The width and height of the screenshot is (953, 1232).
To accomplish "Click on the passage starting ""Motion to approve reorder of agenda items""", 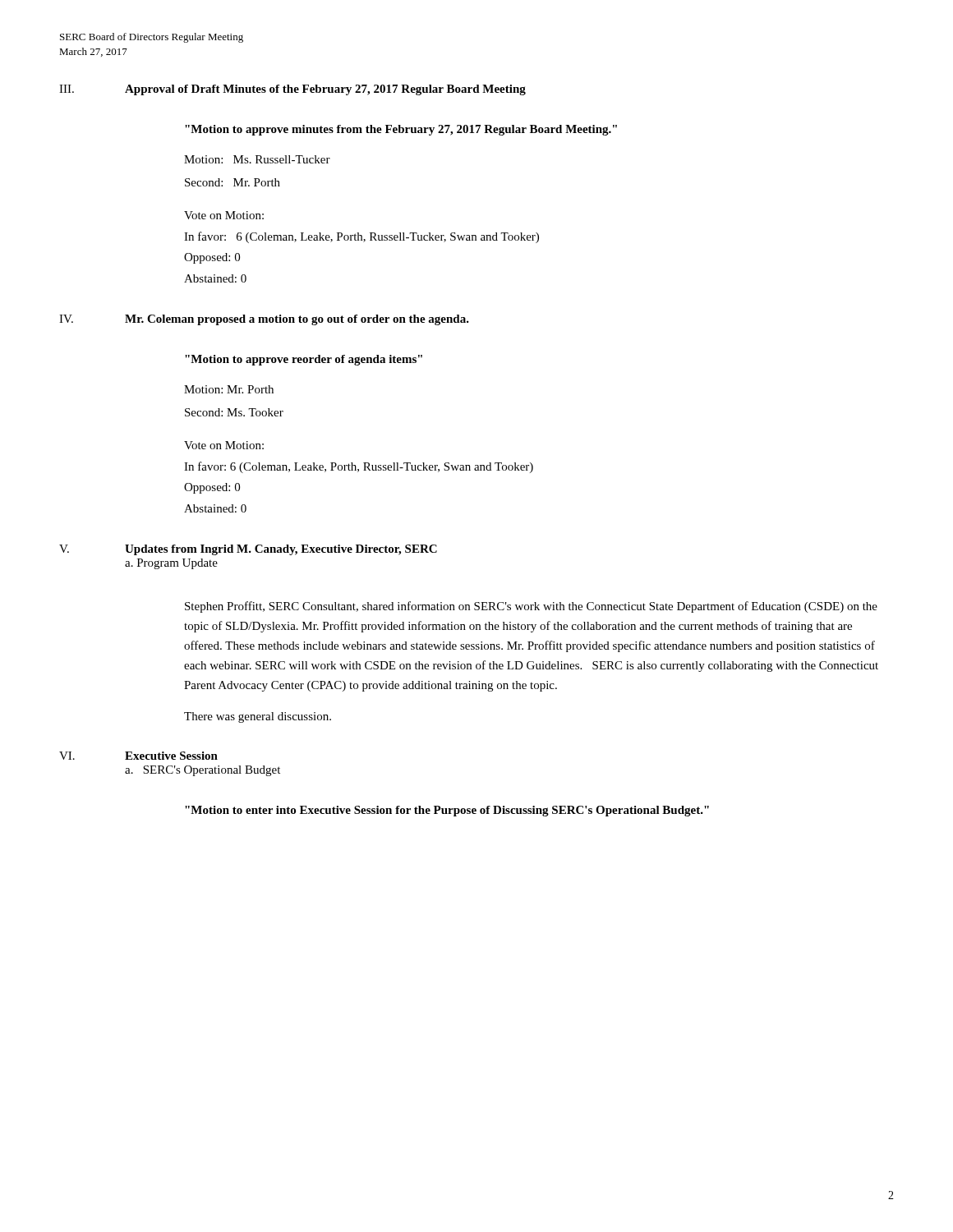I will click(x=304, y=360).
